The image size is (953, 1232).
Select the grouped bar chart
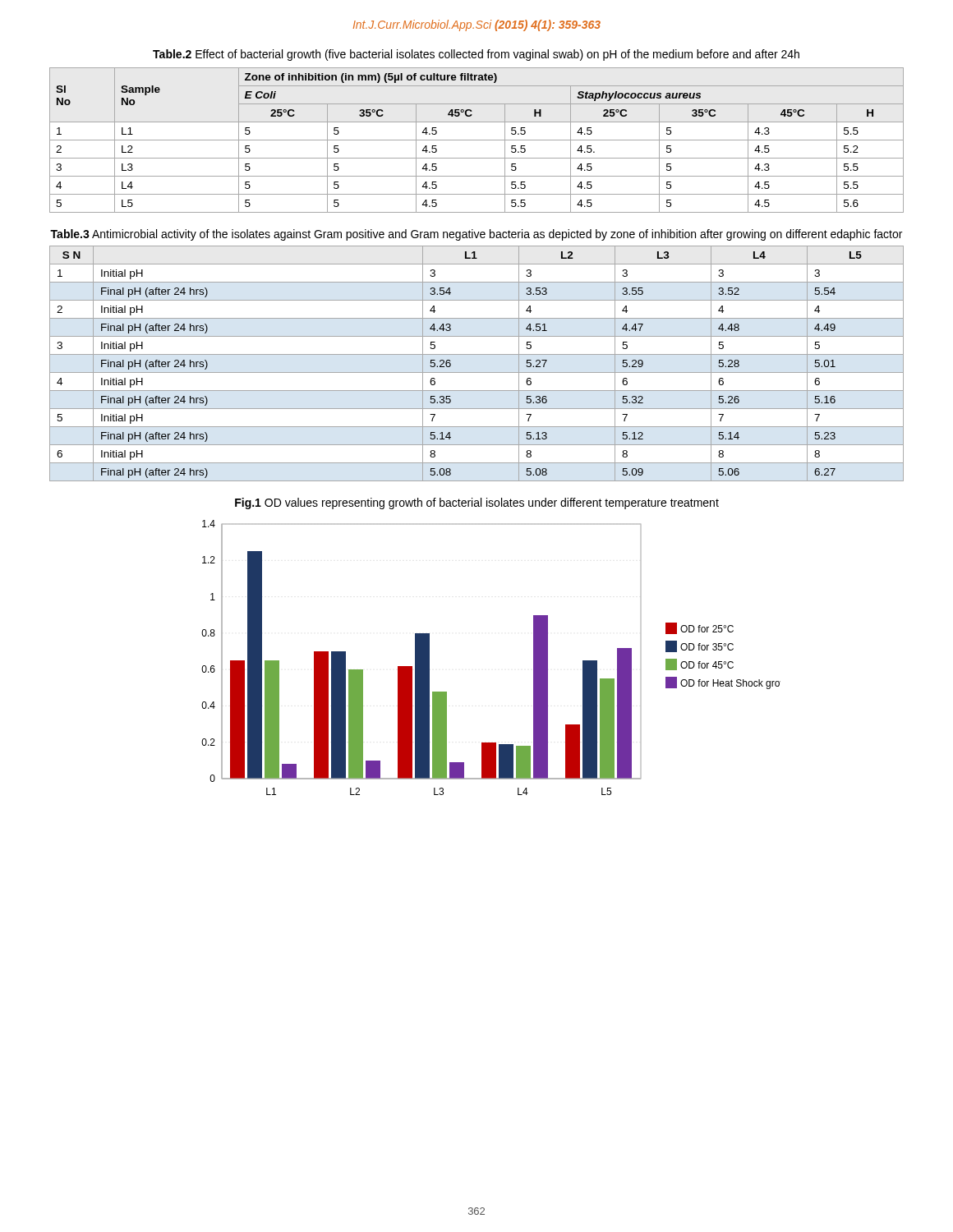[476, 676]
